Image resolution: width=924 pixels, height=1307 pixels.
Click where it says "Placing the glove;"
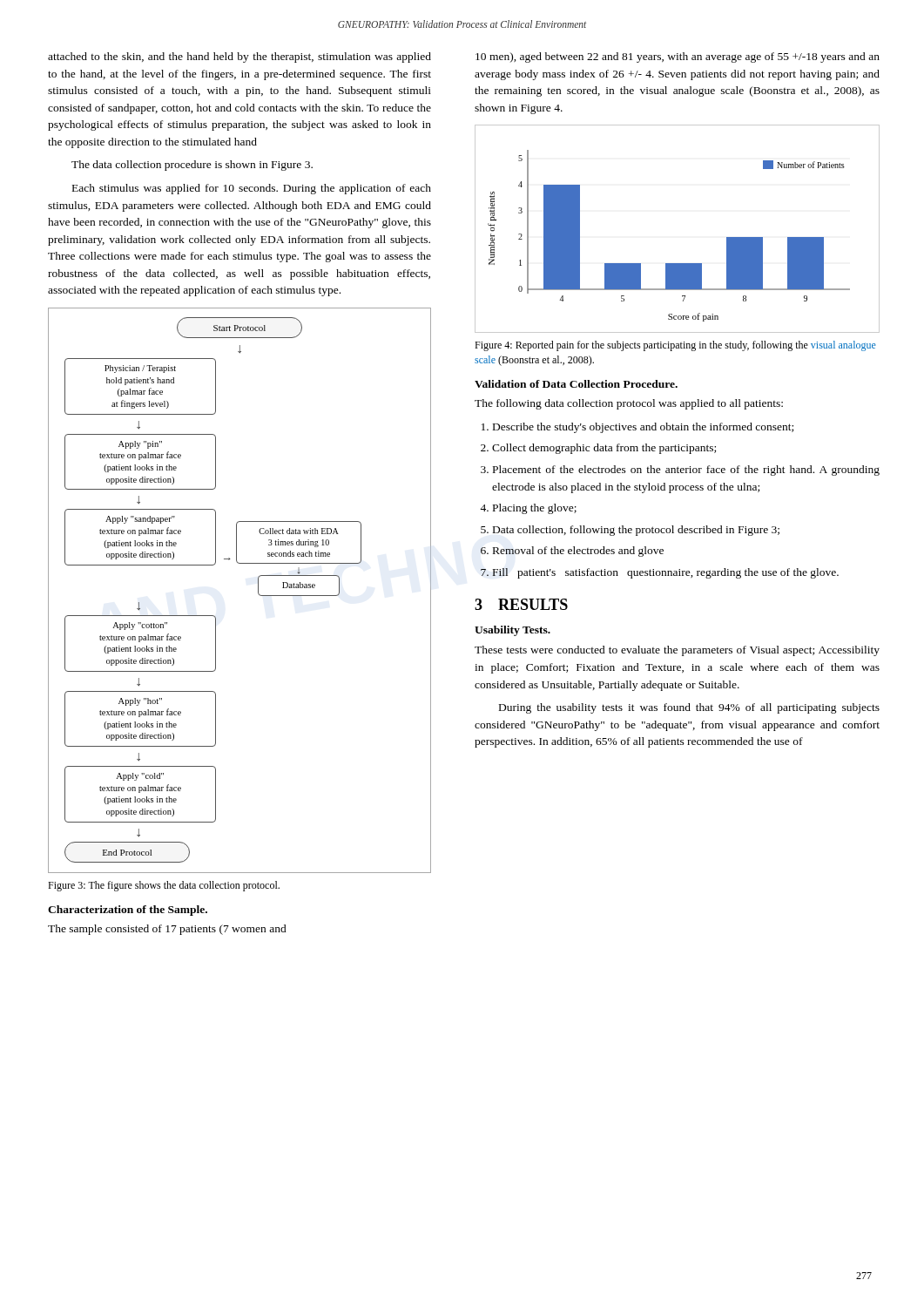click(534, 508)
